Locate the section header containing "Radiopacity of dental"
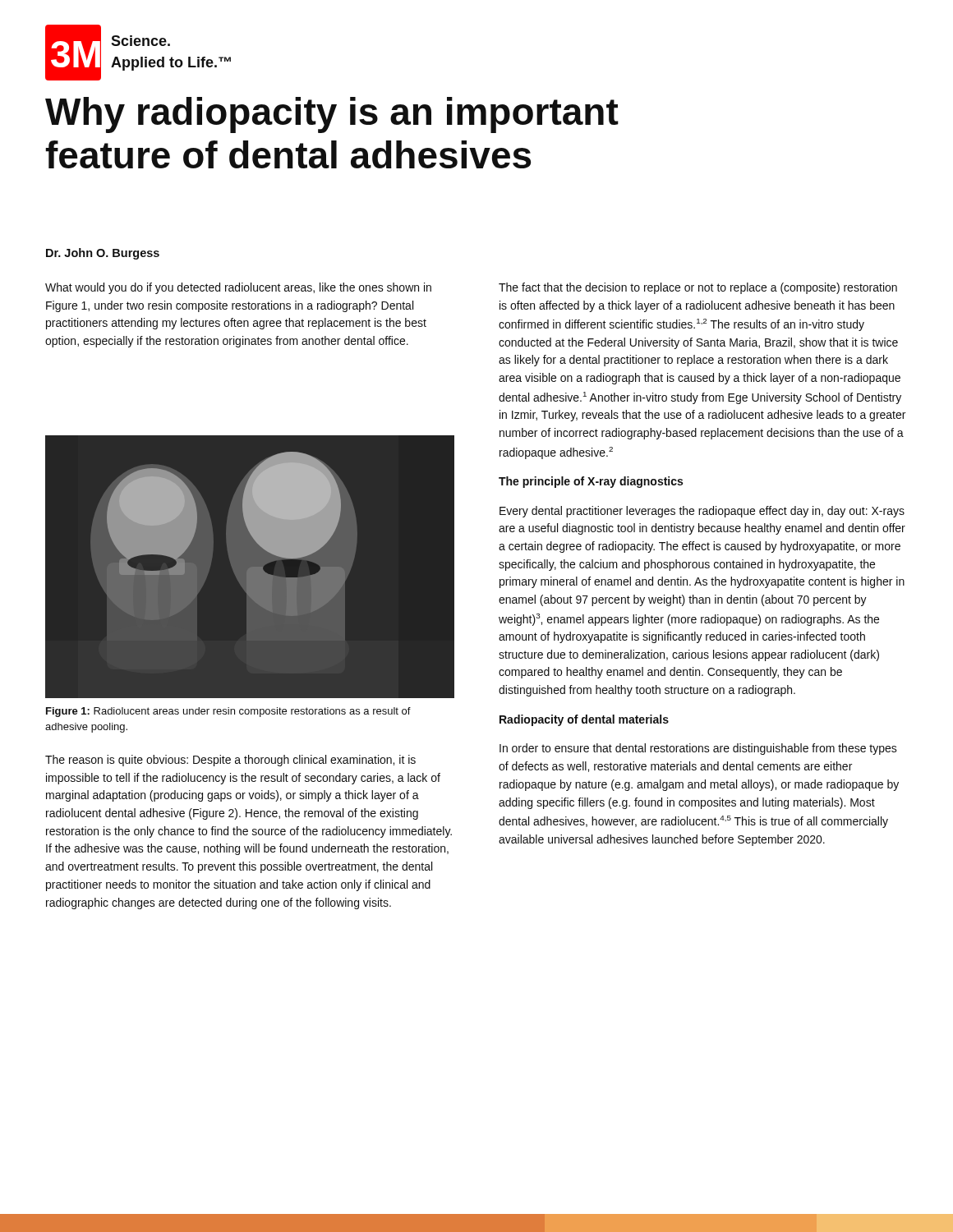Screen dimensions: 1232x953 [x=584, y=720]
